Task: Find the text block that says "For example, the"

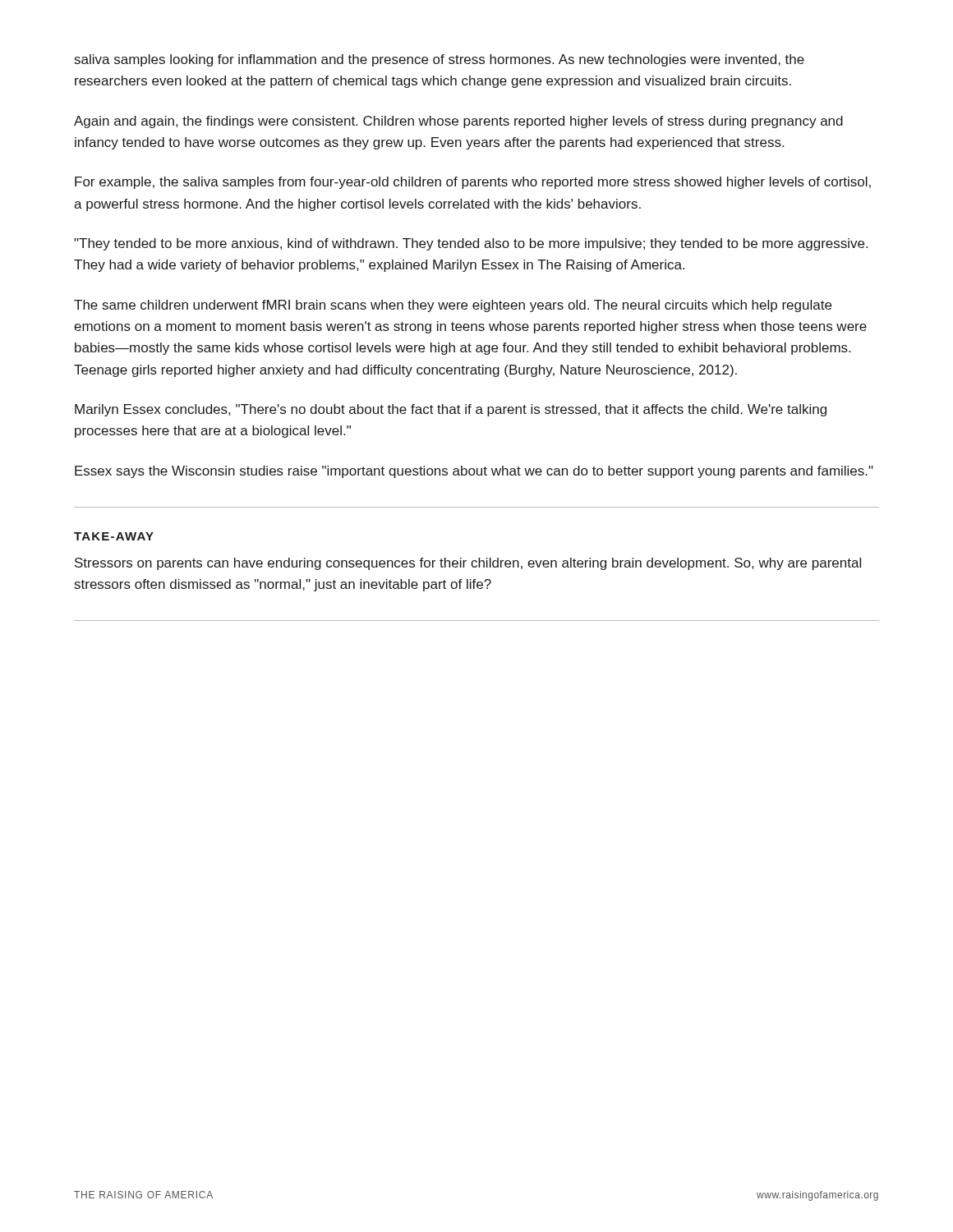Action: pos(473,193)
